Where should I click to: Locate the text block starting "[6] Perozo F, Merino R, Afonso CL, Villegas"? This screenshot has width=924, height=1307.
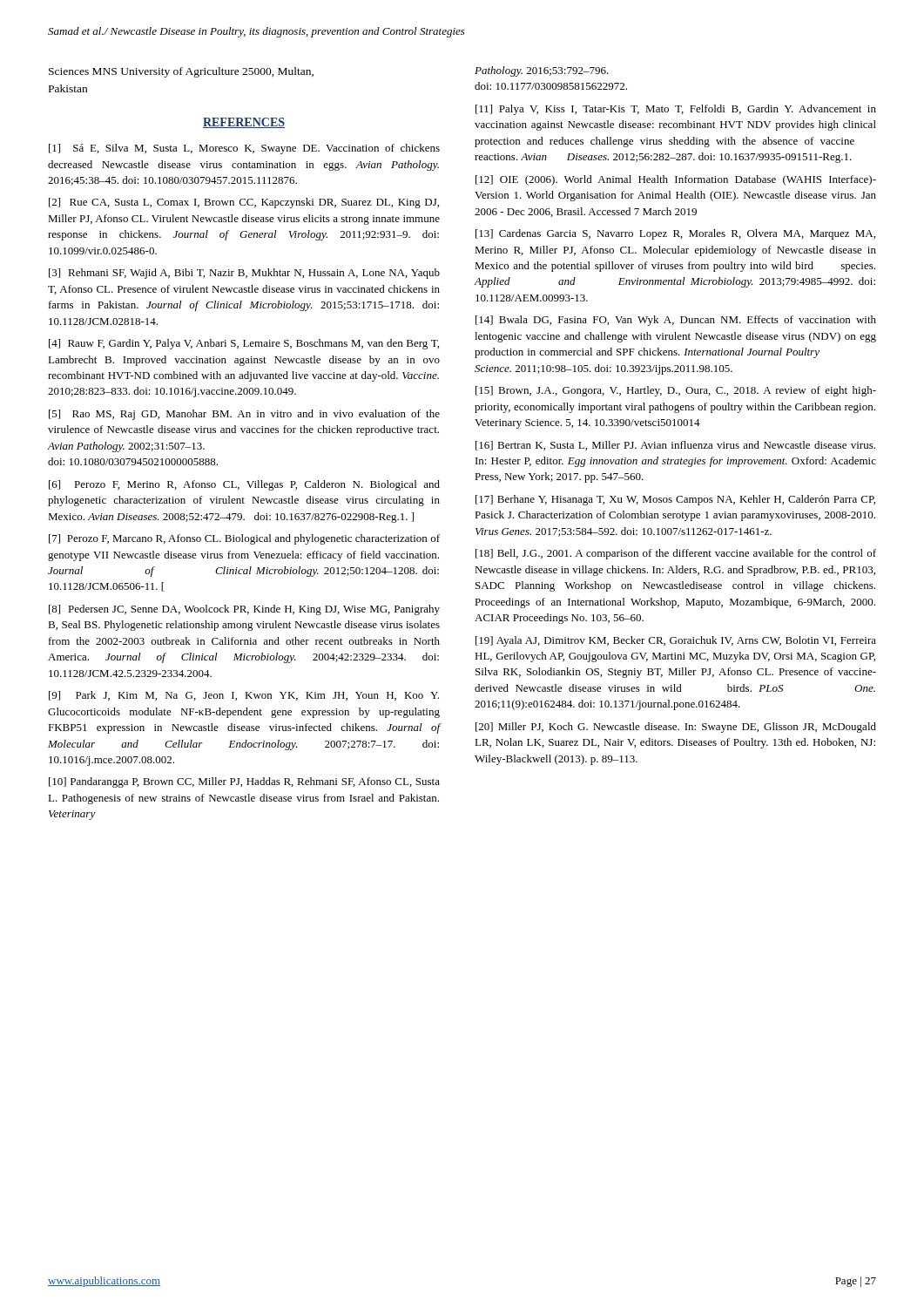pyautogui.click(x=244, y=500)
